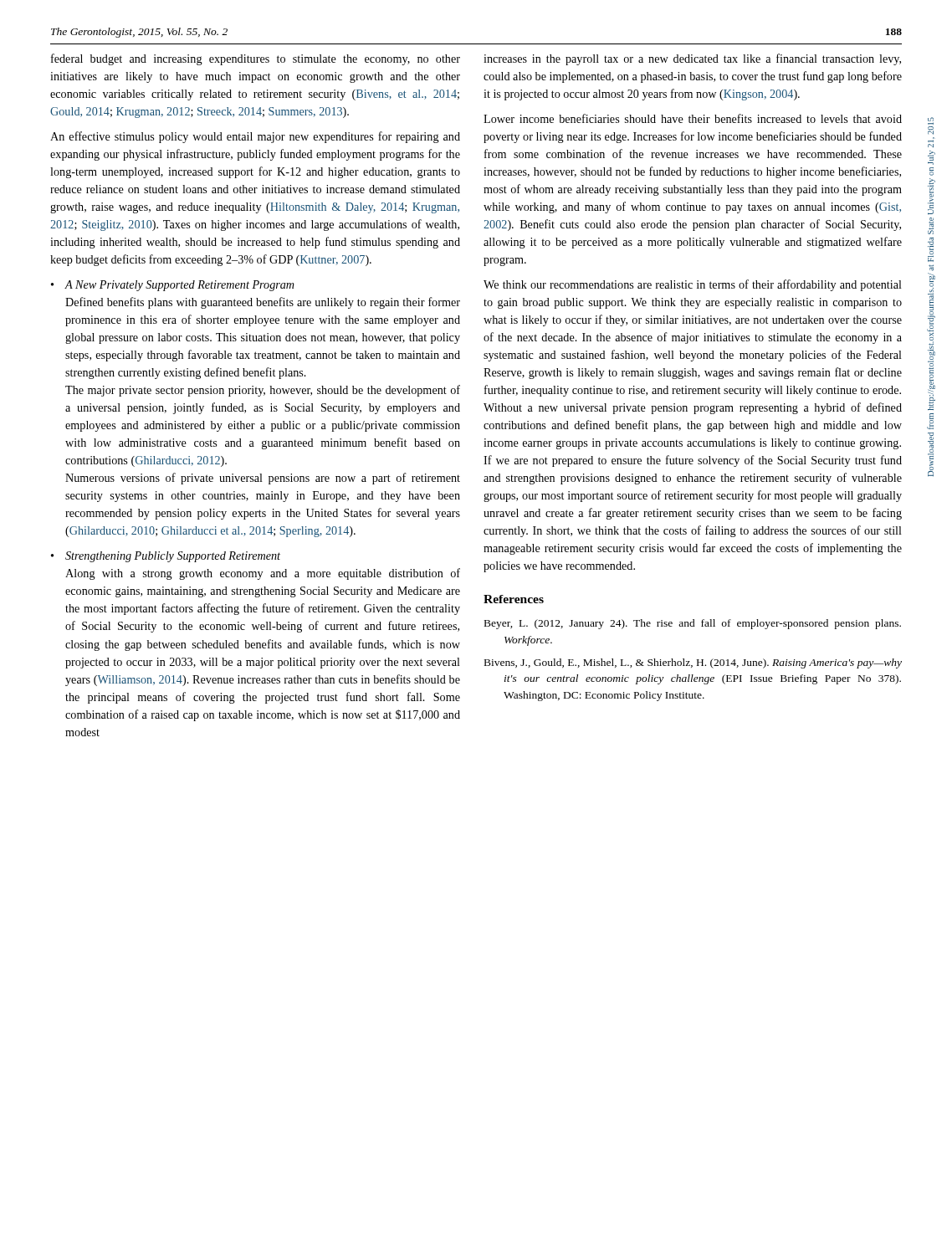This screenshot has height=1255, width=952.
Task: Find the block on this page that starts "An effective stimulus policy would"
Action: 255,198
